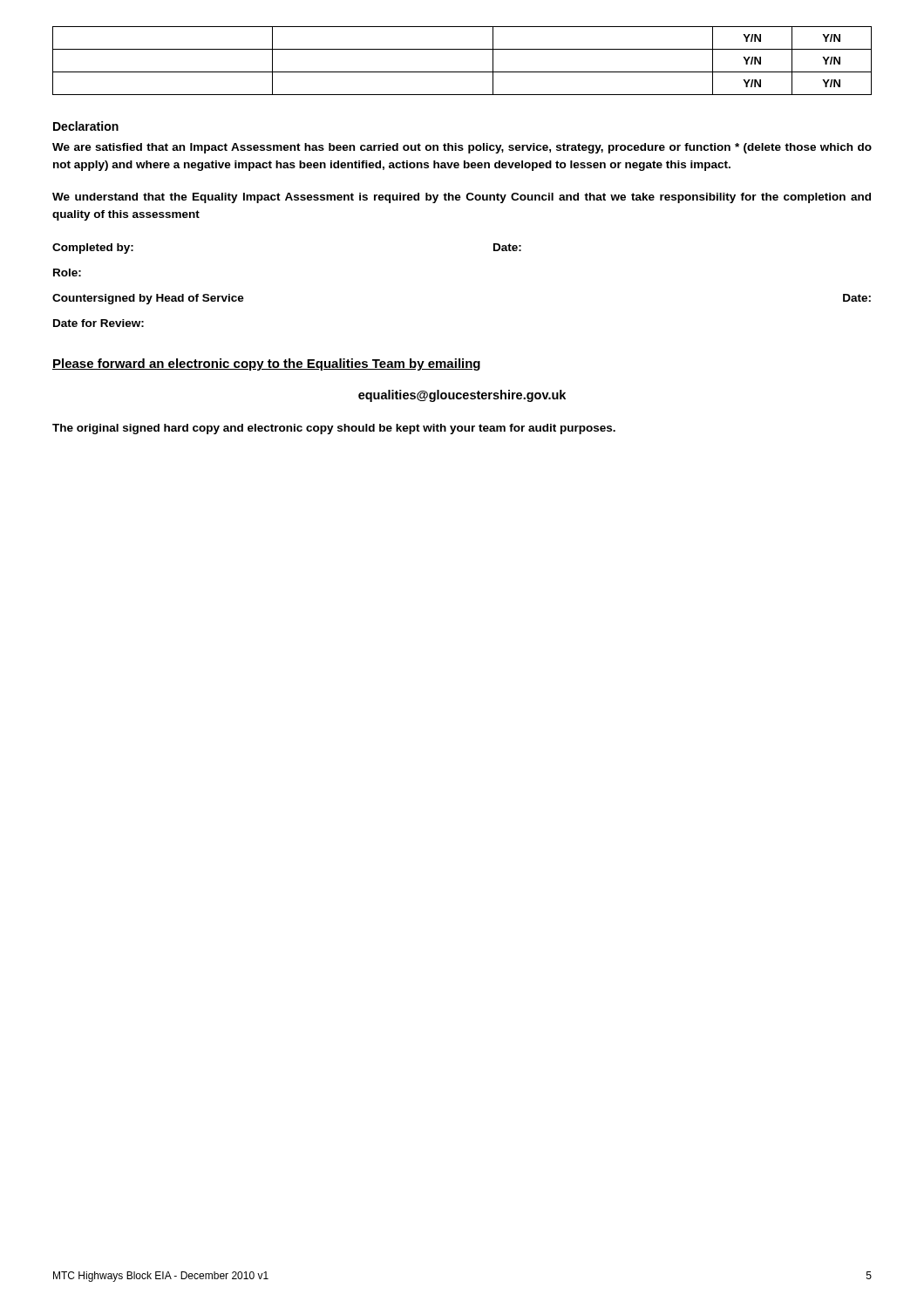Click on the text starting "Countersigned by Head of Service"
Screen dimensions: 1308x924
click(x=145, y=299)
